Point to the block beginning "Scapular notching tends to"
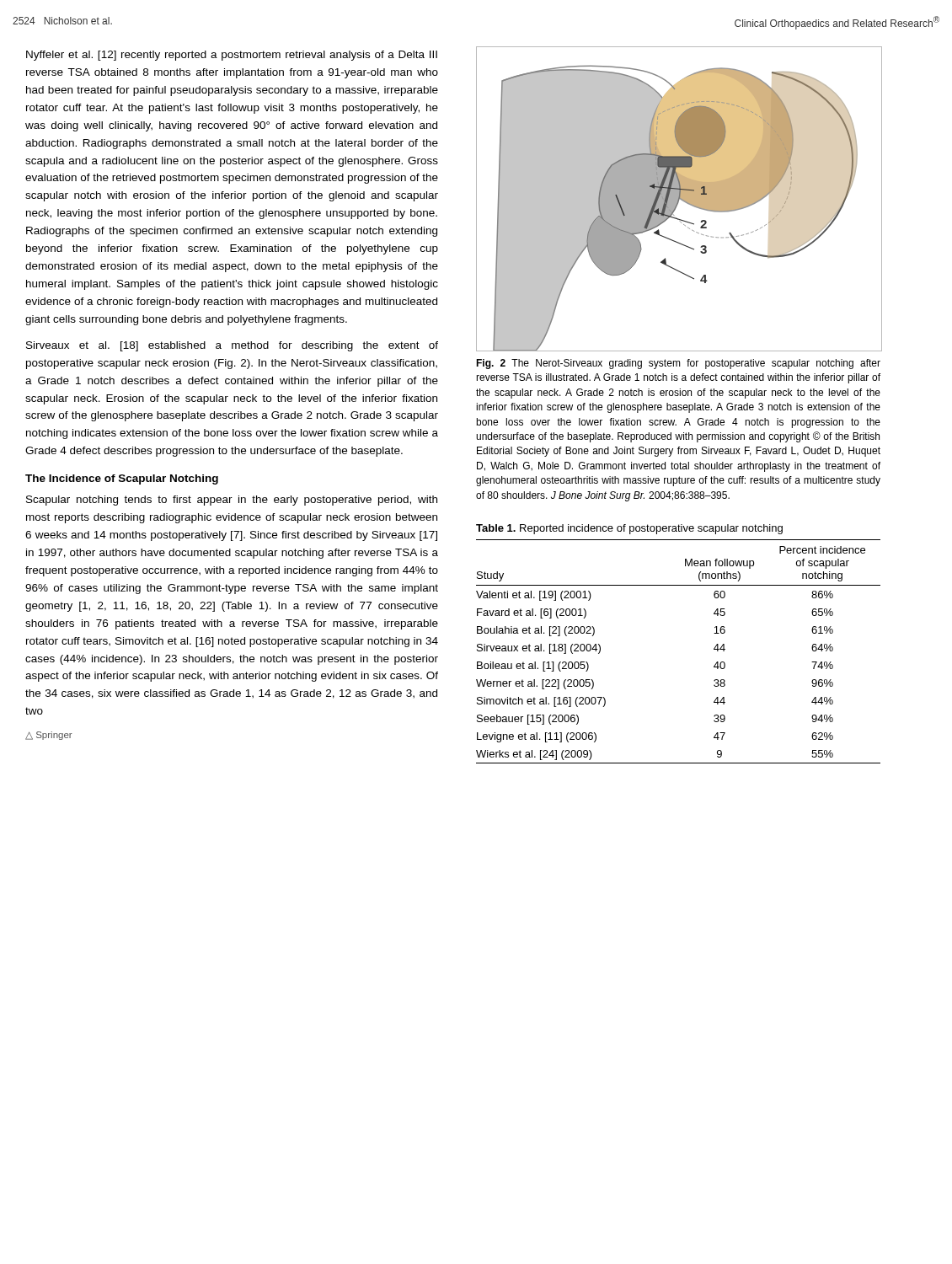Screen dimensions: 1264x952 232,606
